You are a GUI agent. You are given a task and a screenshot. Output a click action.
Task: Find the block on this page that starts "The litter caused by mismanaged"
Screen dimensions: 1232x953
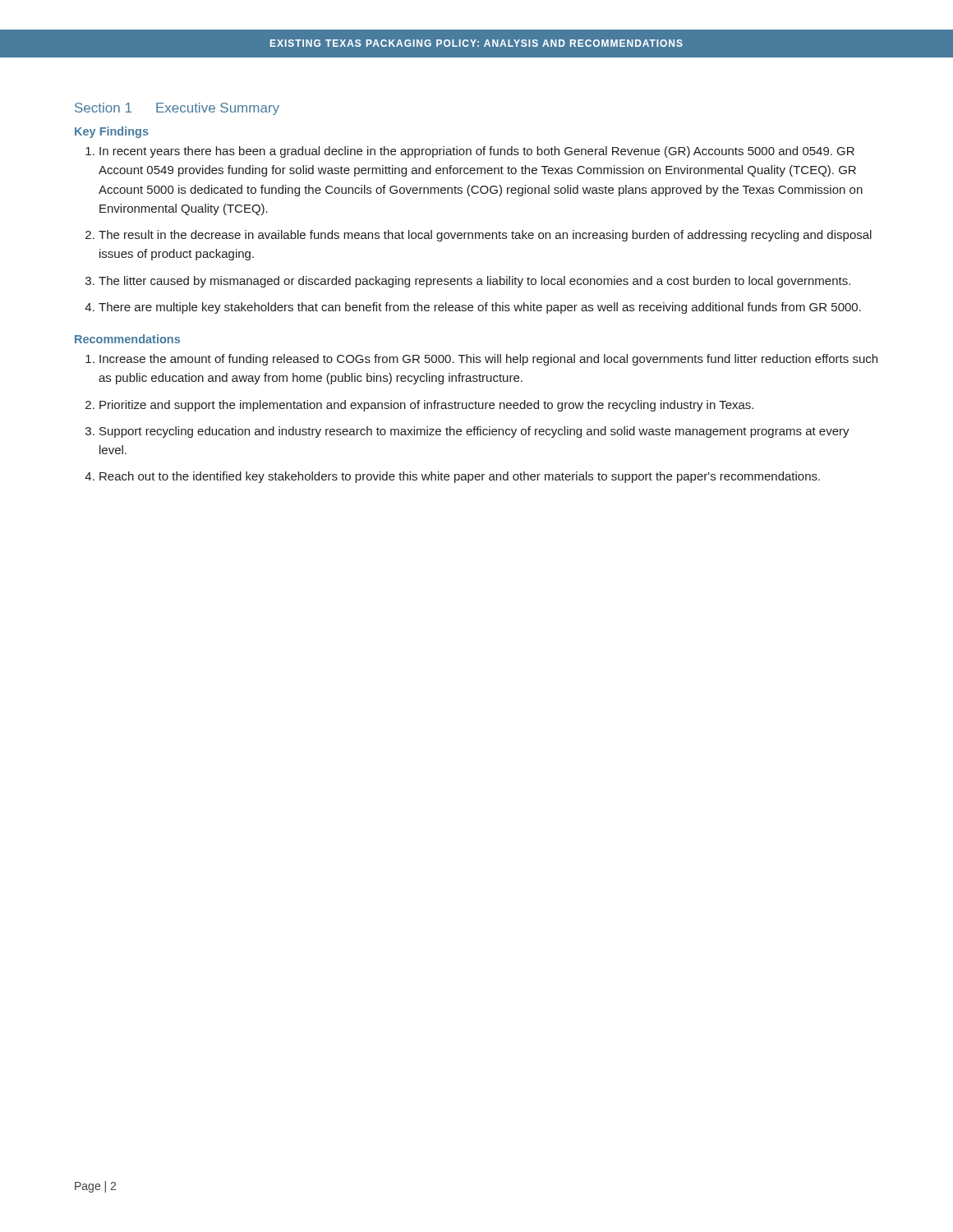(476, 280)
